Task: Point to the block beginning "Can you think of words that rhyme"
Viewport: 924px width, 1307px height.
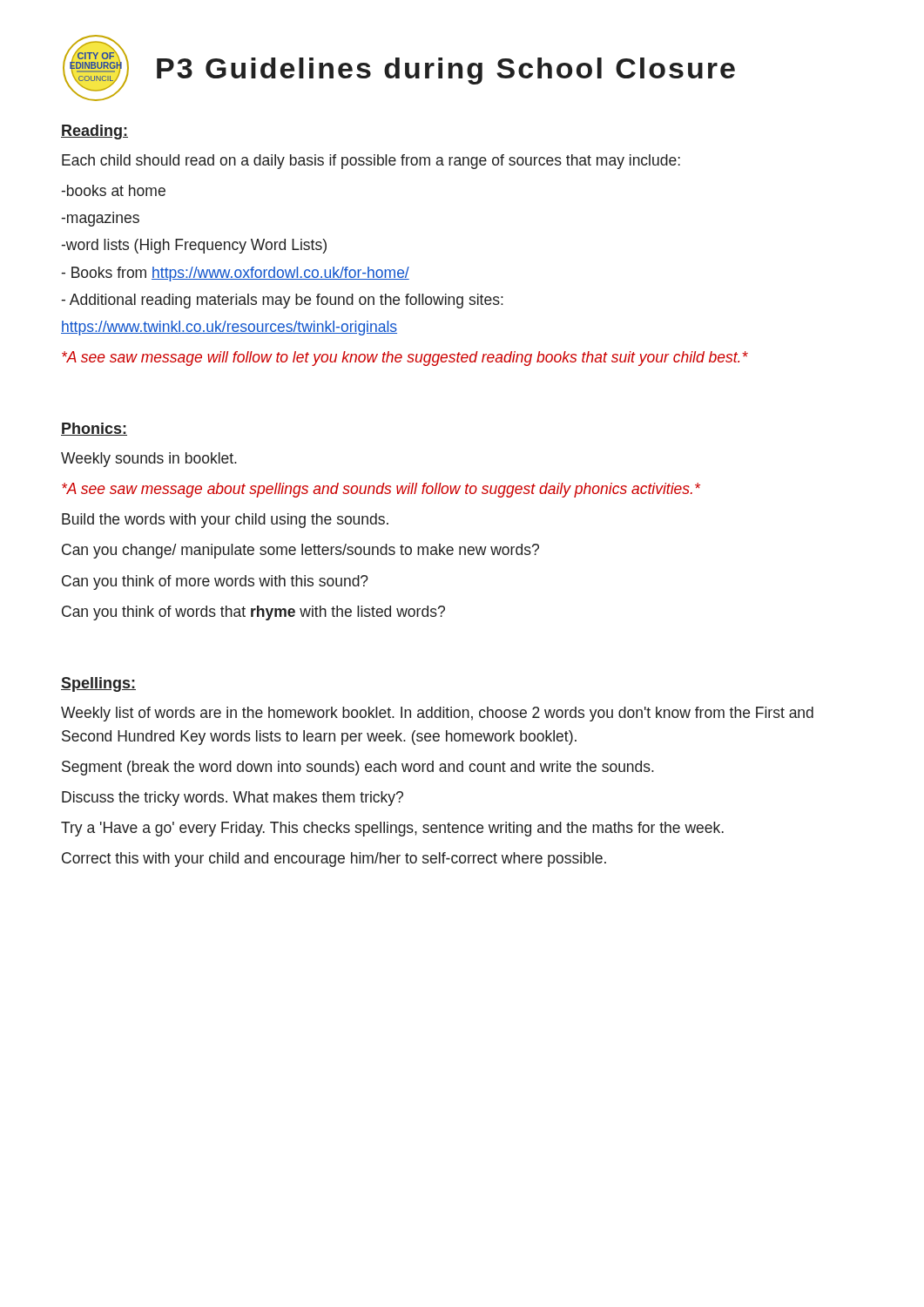Action: click(253, 611)
